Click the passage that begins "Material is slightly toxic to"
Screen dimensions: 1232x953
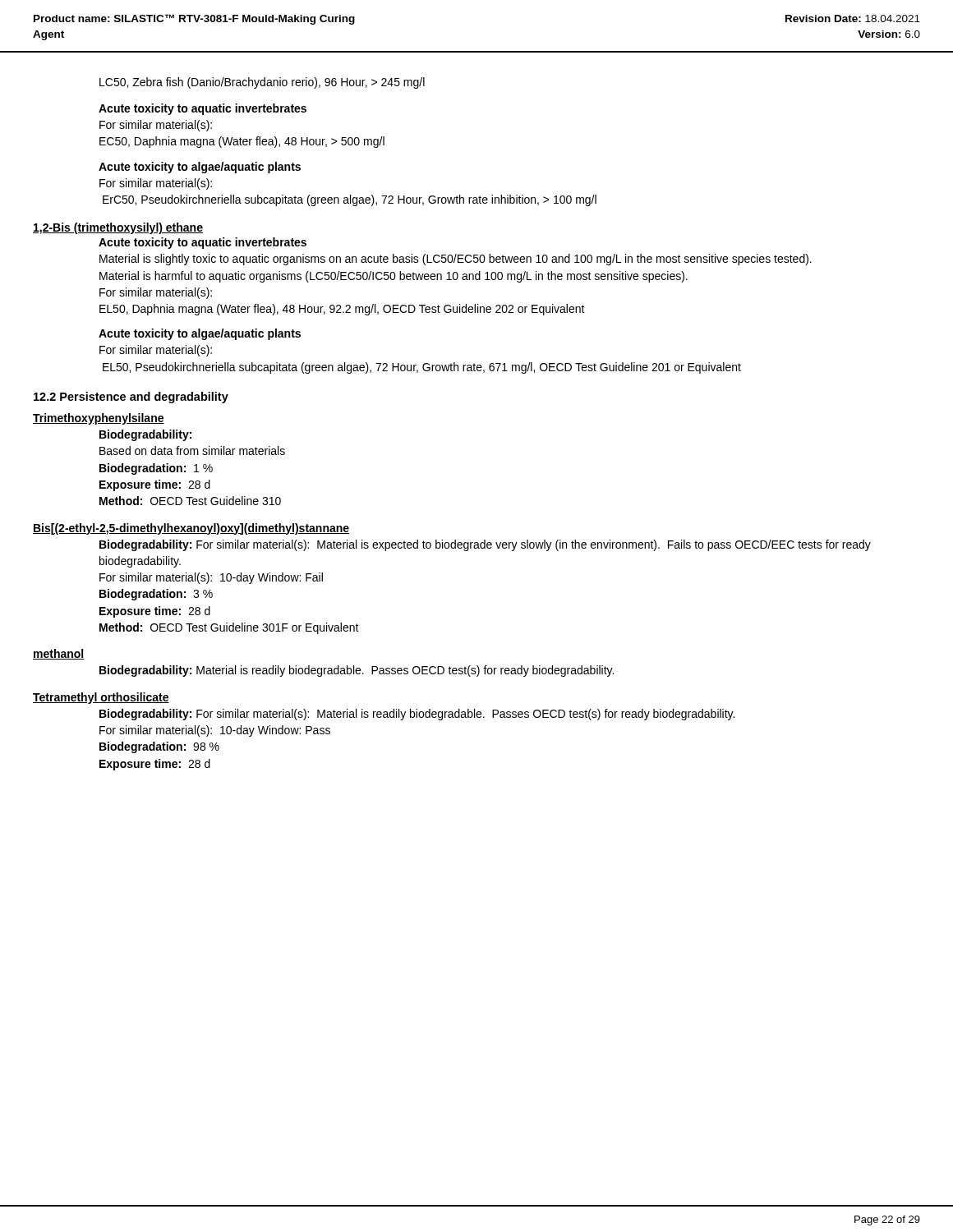click(x=455, y=284)
